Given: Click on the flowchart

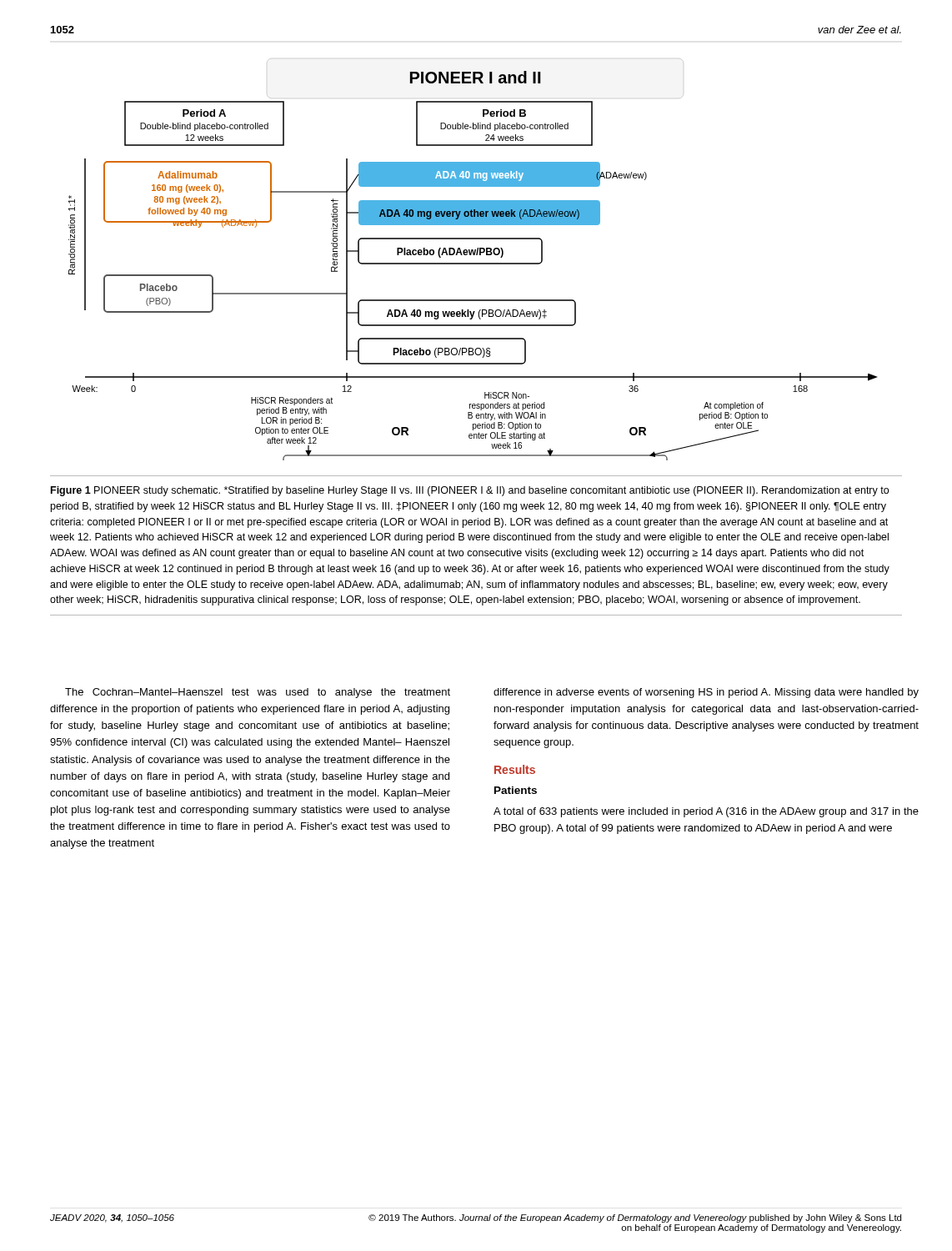Looking at the screenshot, I should click(476, 257).
